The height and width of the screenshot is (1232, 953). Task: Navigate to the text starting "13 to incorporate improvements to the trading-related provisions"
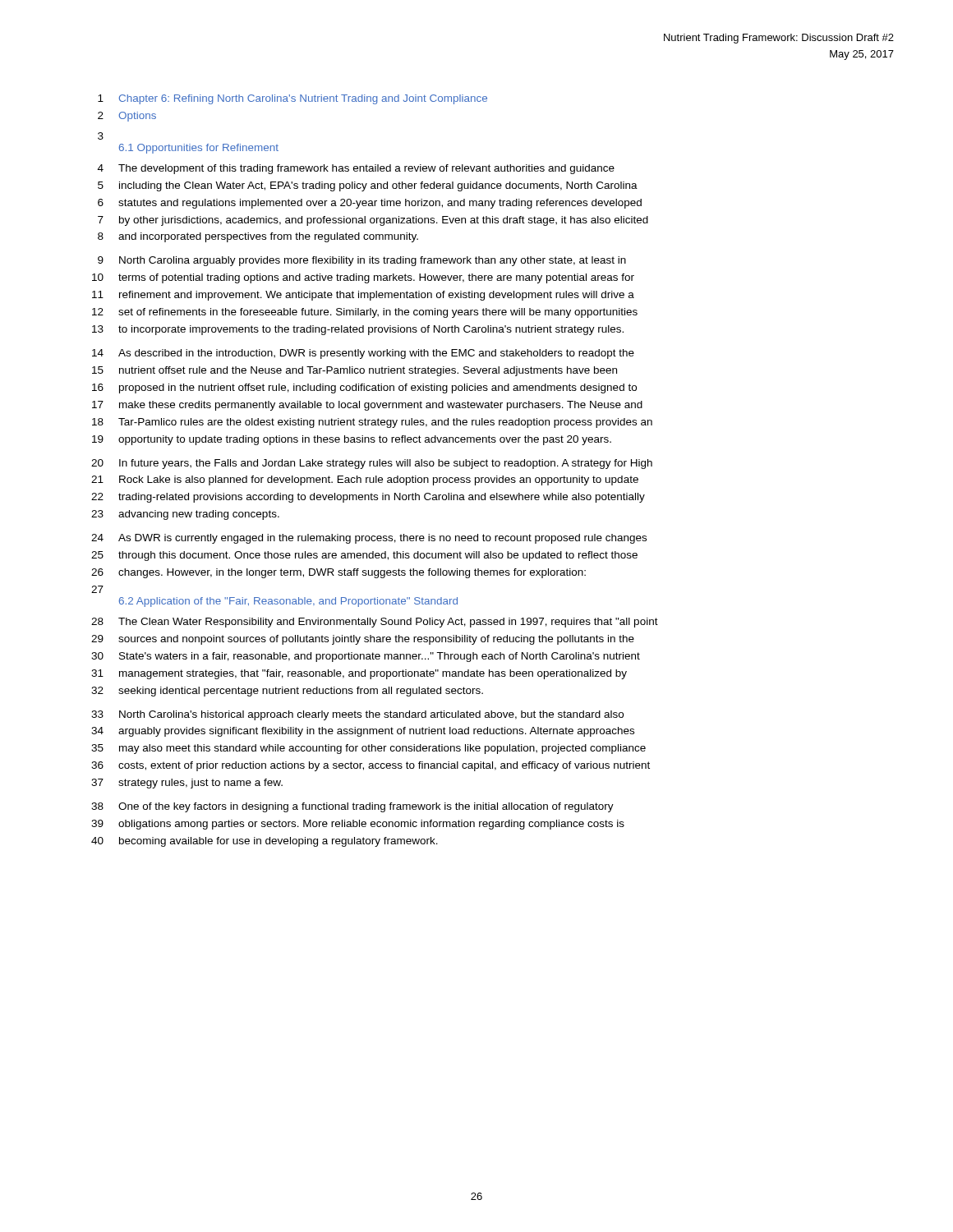[476, 330]
